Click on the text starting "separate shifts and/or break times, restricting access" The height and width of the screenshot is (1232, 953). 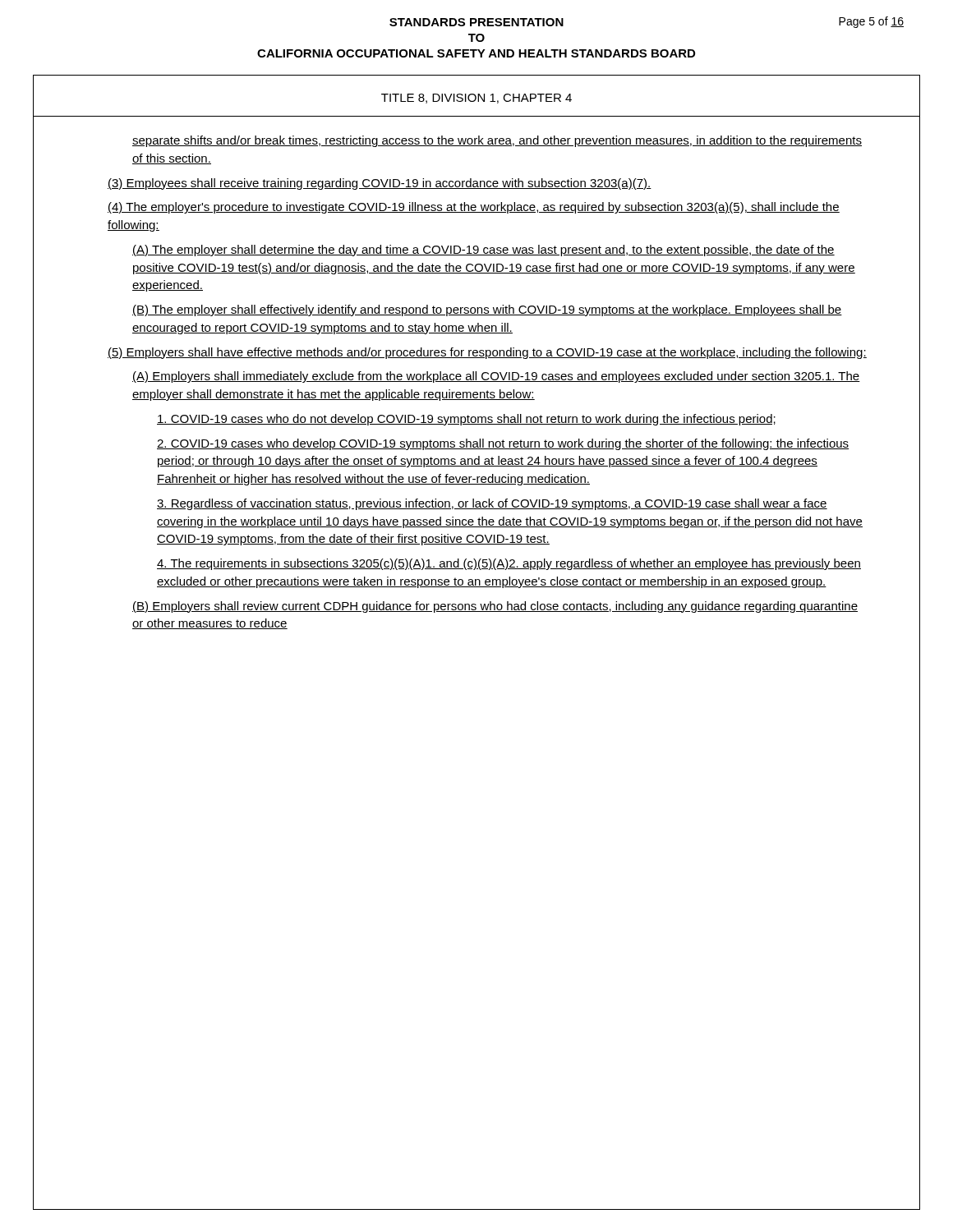tap(497, 149)
